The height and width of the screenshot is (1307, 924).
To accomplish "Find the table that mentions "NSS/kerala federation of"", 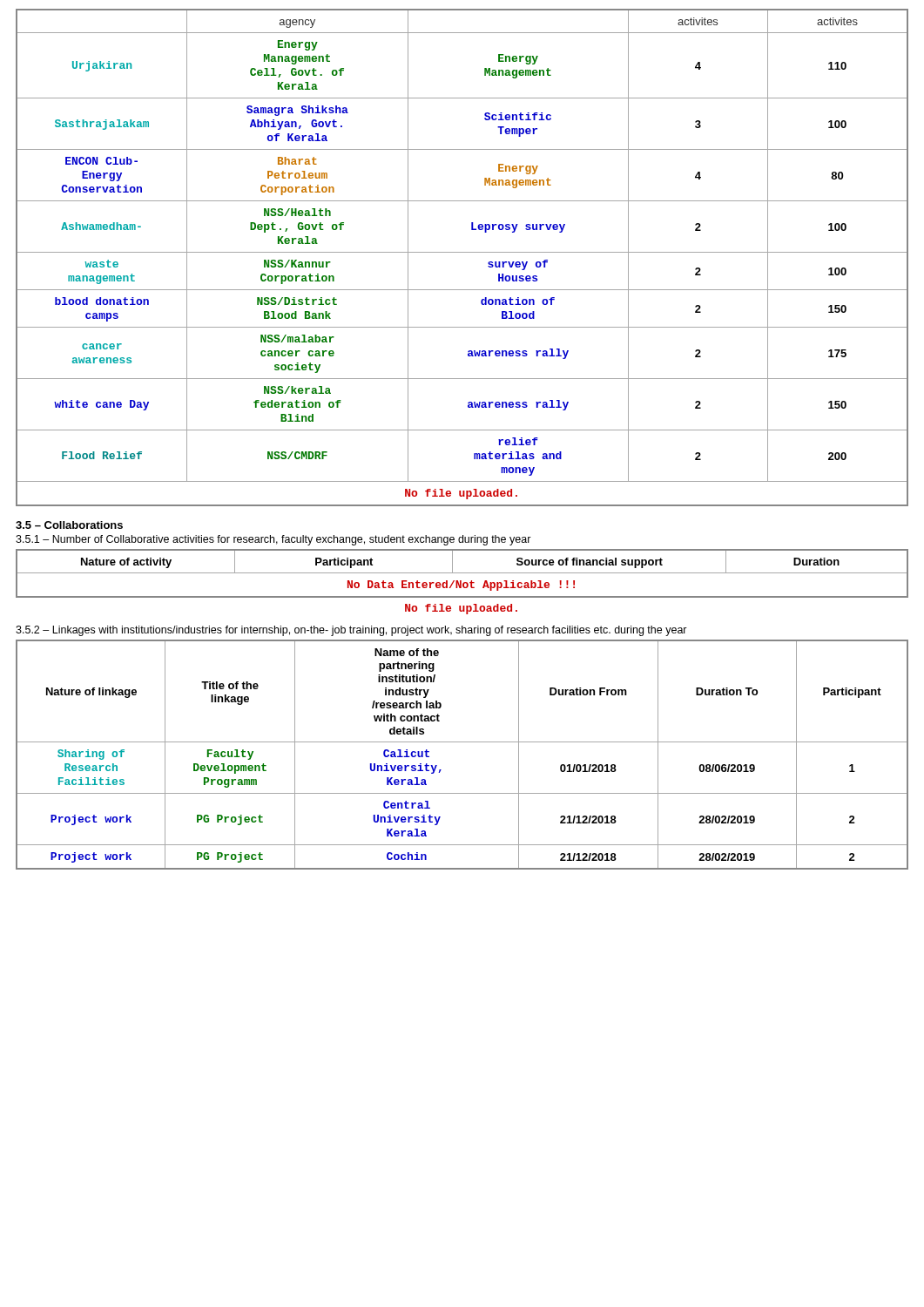I will [x=462, y=257].
